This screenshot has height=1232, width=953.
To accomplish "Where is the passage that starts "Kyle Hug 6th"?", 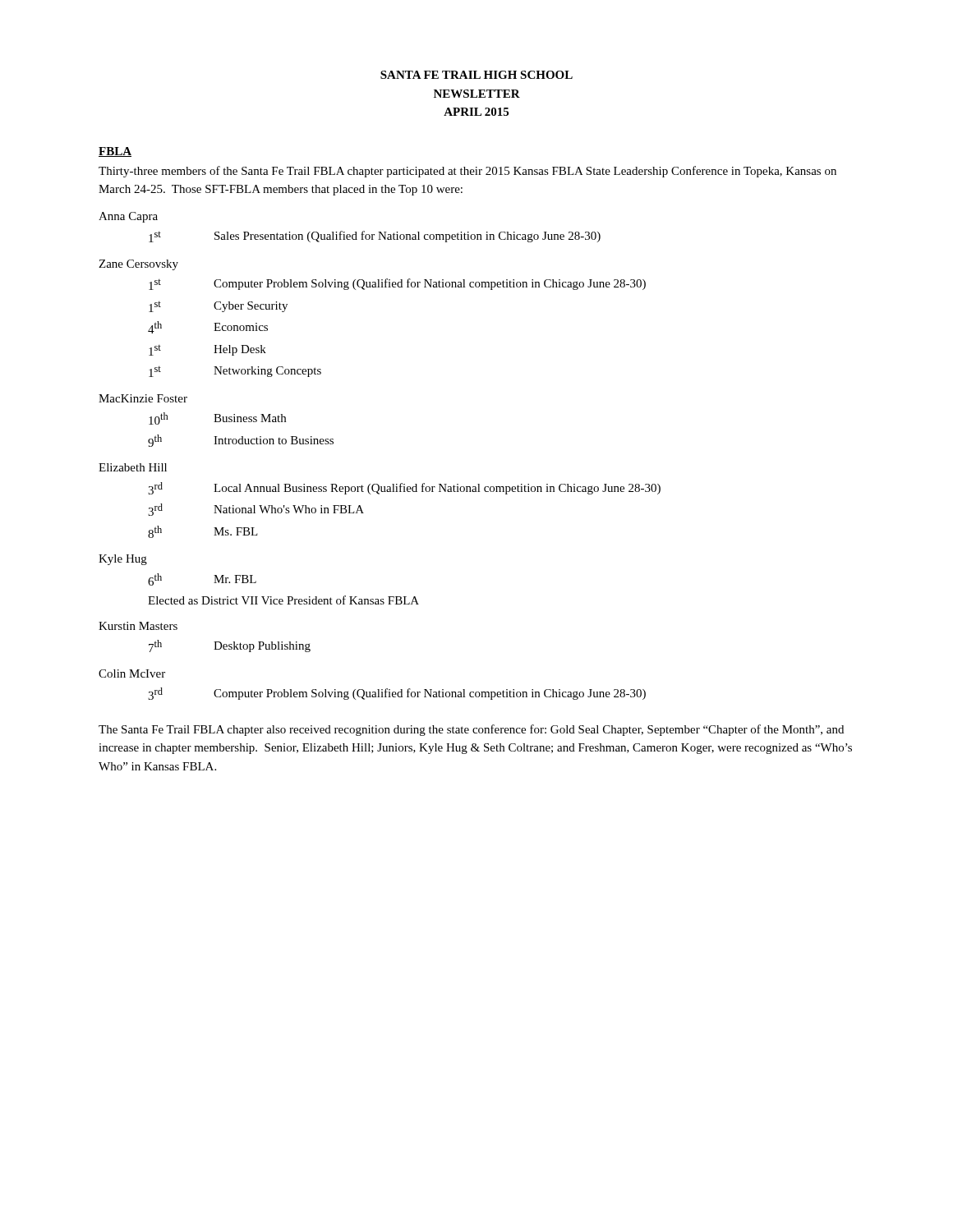I will pos(123,560).
